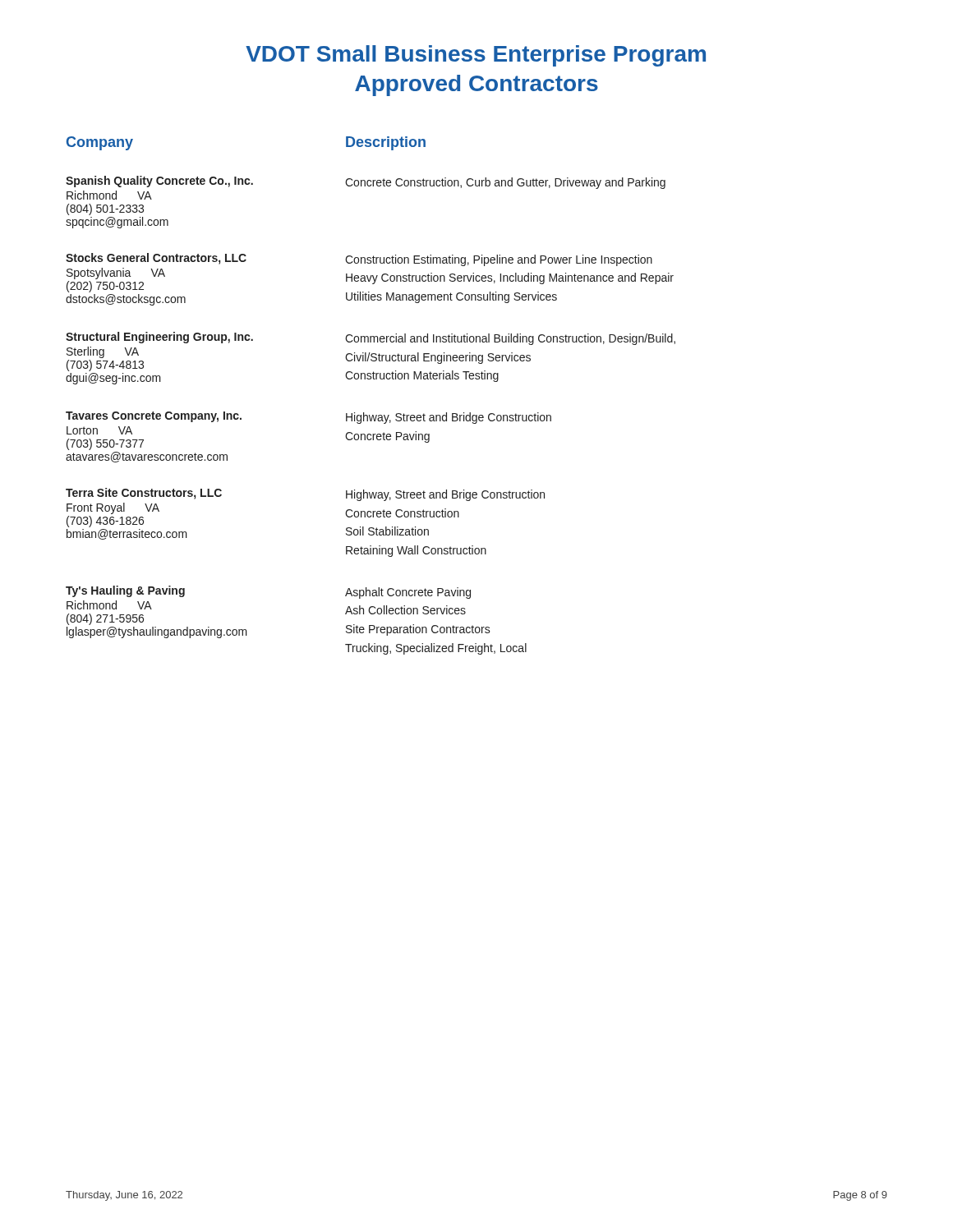Navigate to the text block starting "Asphalt Concrete Paving Ash Collection Services Site Preparation"
953x1232 pixels.
coord(408,593)
